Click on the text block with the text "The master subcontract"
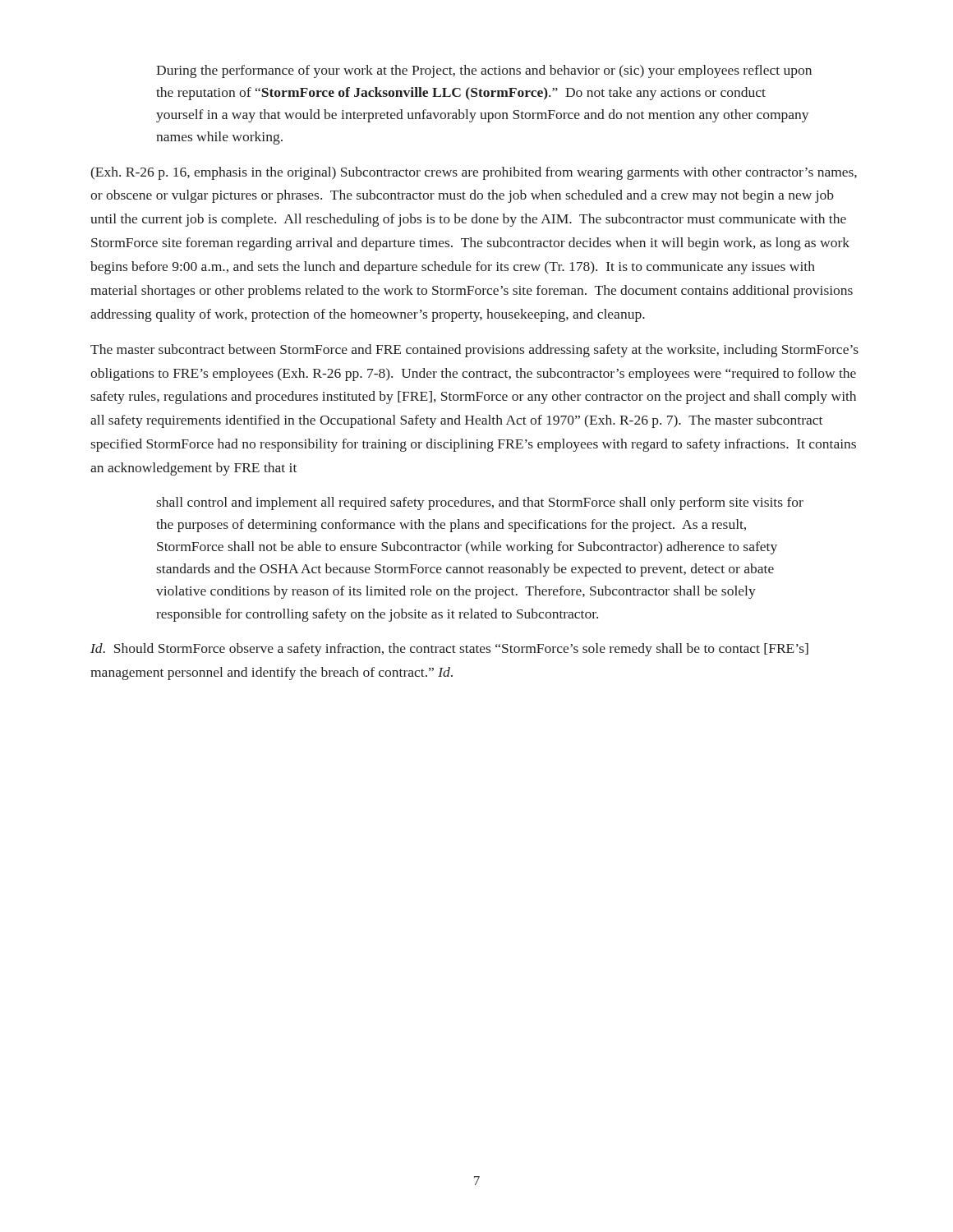The height and width of the screenshot is (1232, 953). pyautogui.click(x=476, y=408)
